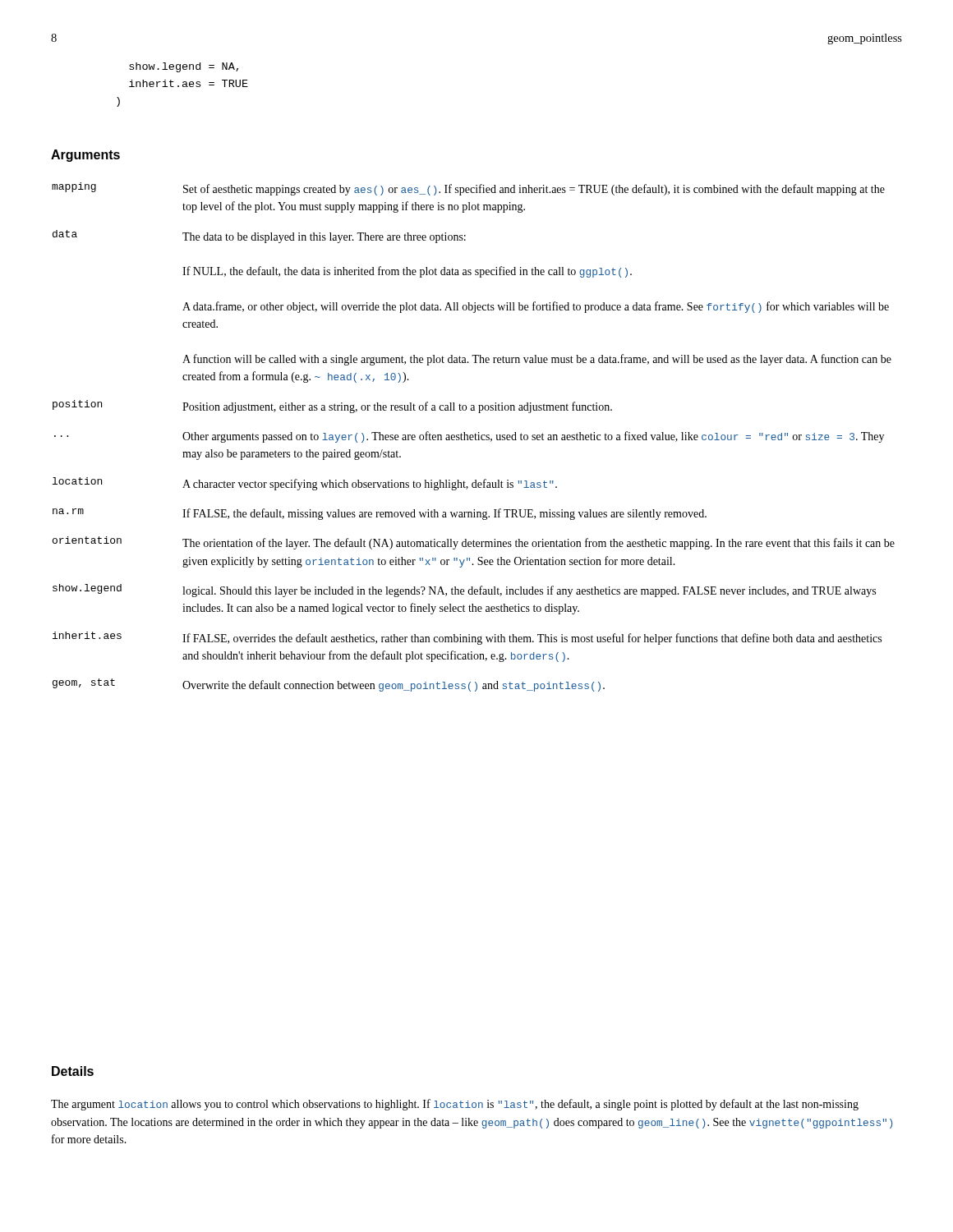953x1232 pixels.
Task: Find the table that mentions "Position adjustment, either"
Action: pyautogui.click(x=476, y=440)
